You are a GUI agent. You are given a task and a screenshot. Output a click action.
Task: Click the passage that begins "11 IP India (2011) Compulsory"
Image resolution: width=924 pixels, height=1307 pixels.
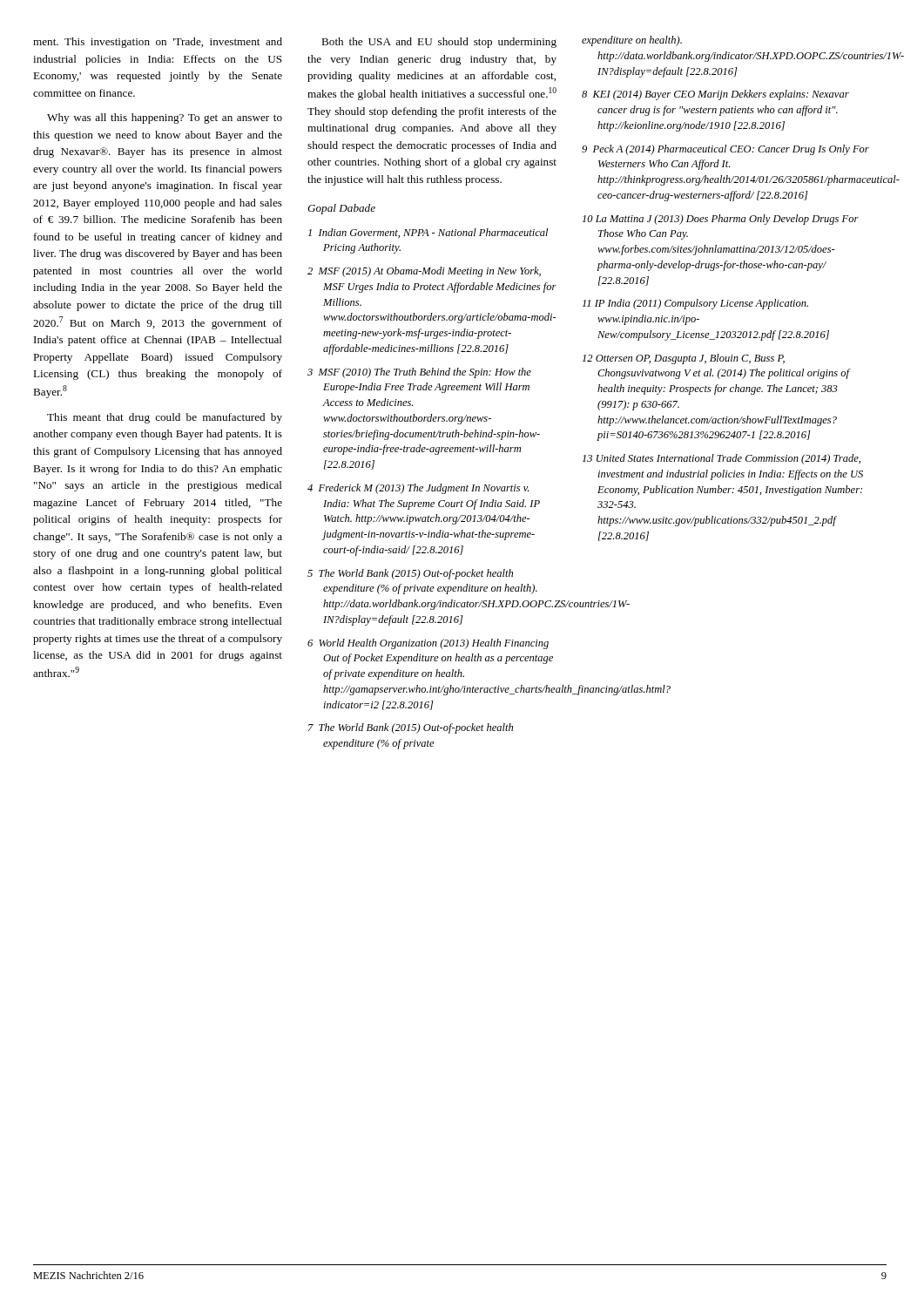(725, 320)
